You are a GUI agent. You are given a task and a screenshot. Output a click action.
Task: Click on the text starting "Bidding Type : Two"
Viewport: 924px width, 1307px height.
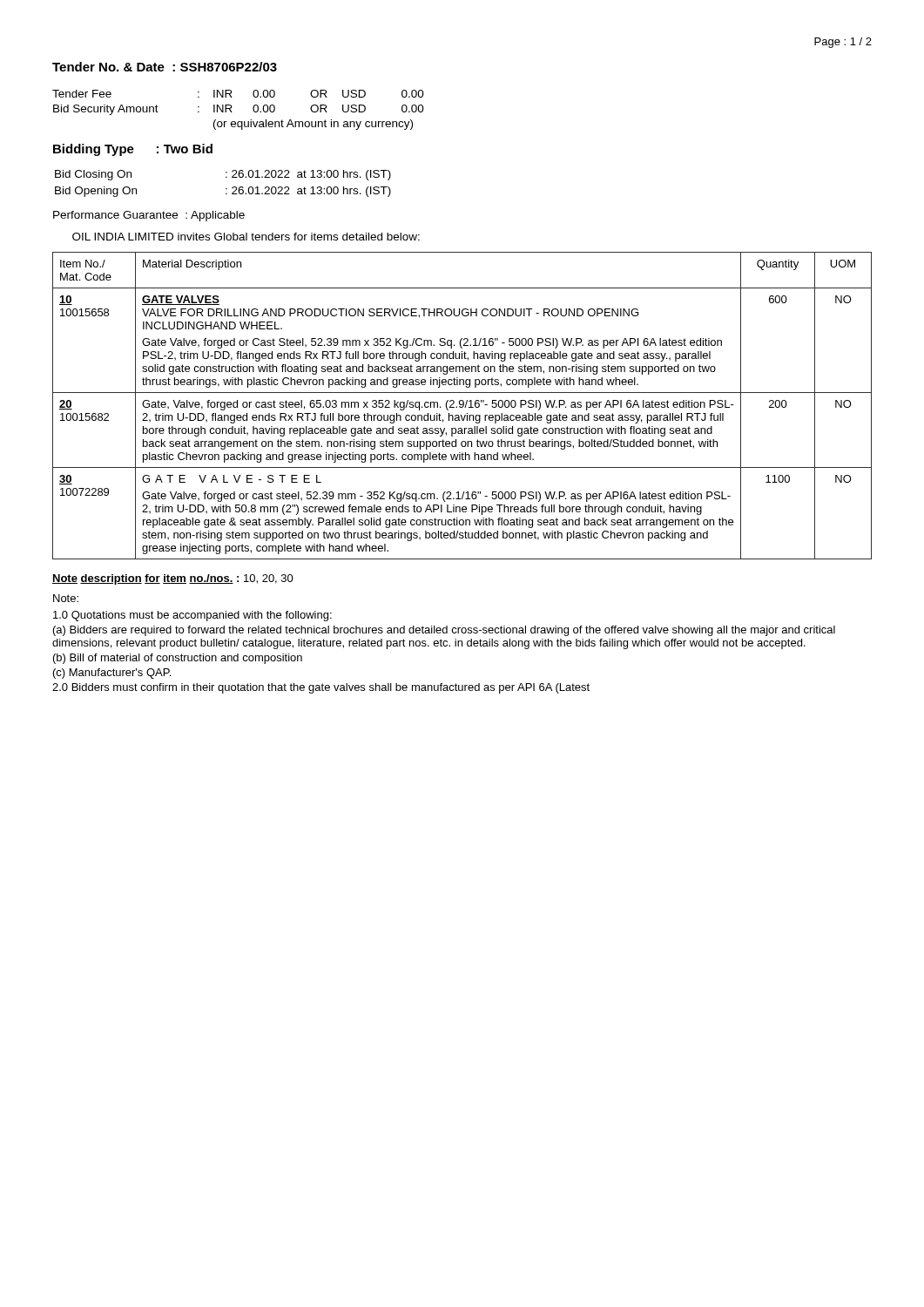tap(133, 149)
